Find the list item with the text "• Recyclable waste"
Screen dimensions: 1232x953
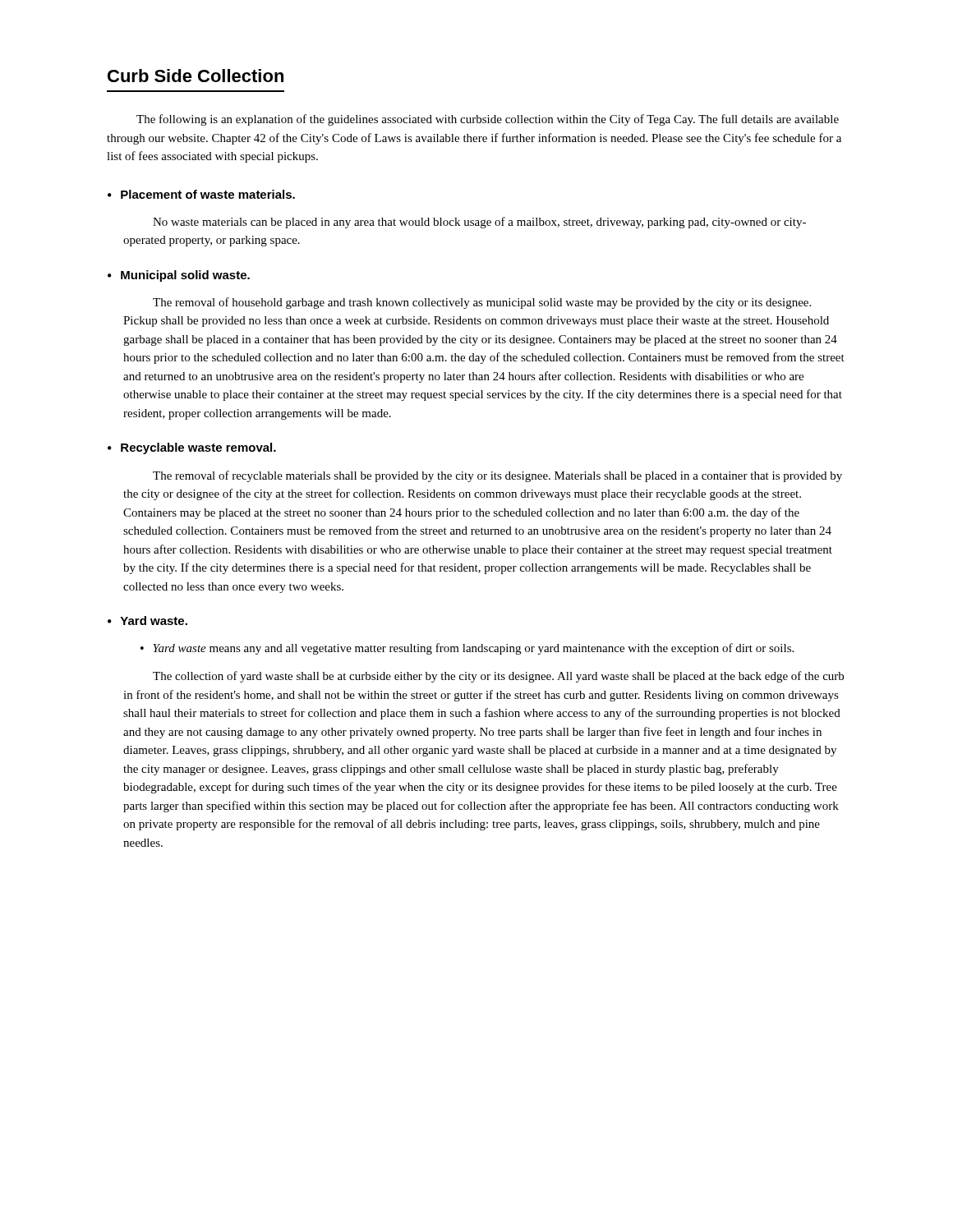coord(192,449)
